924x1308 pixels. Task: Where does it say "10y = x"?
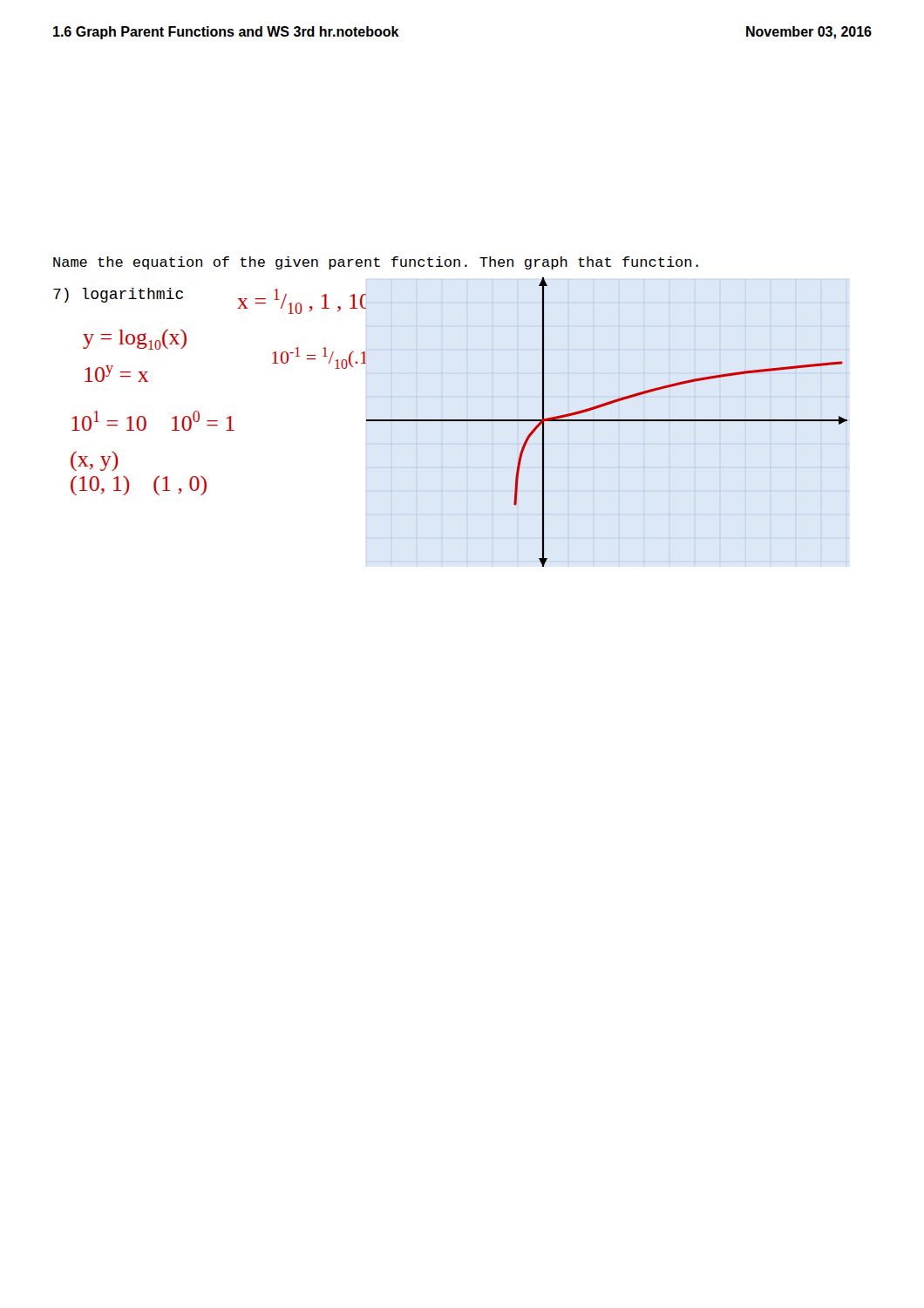pos(116,373)
